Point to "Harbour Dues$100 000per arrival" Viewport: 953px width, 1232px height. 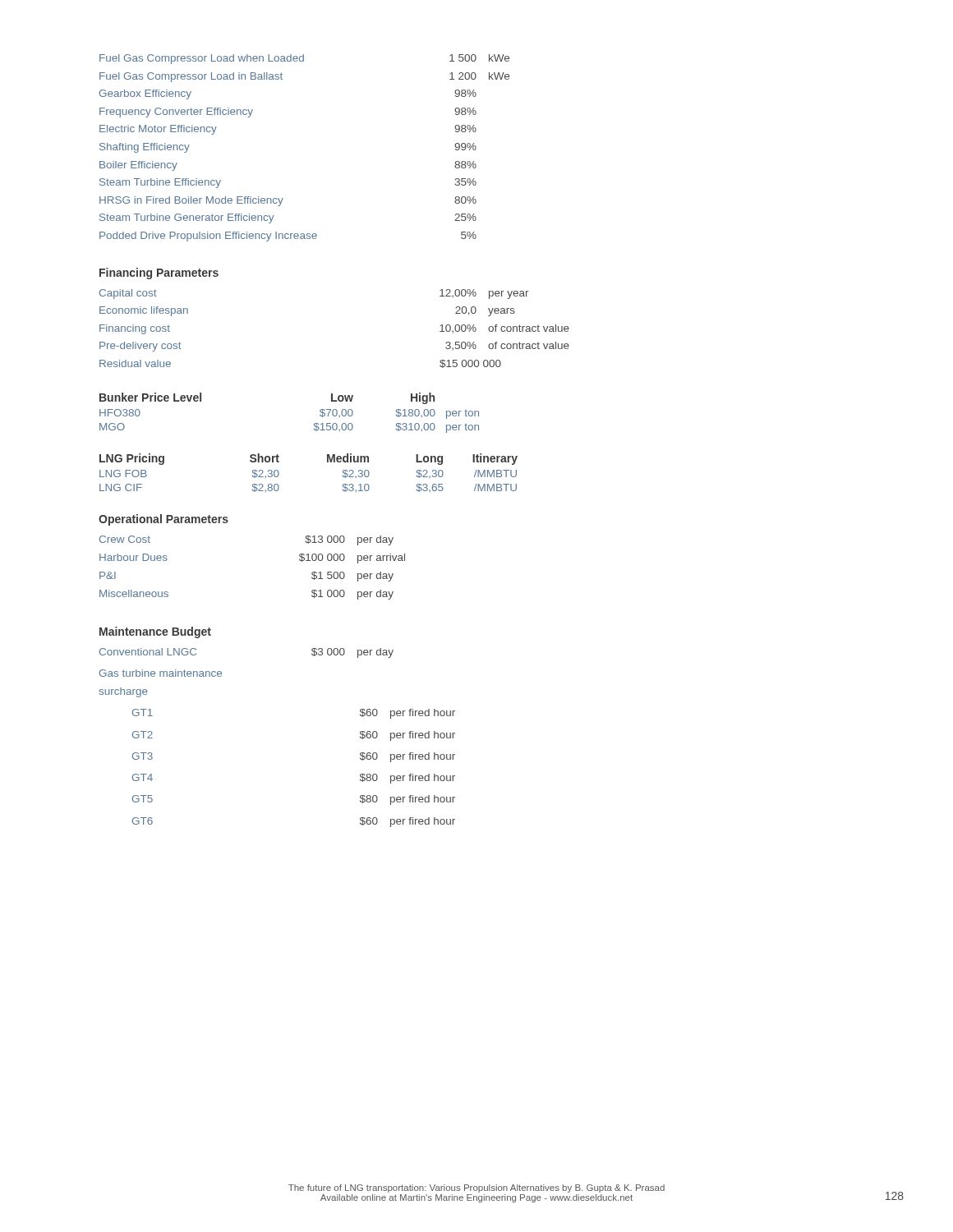click(130, 558)
